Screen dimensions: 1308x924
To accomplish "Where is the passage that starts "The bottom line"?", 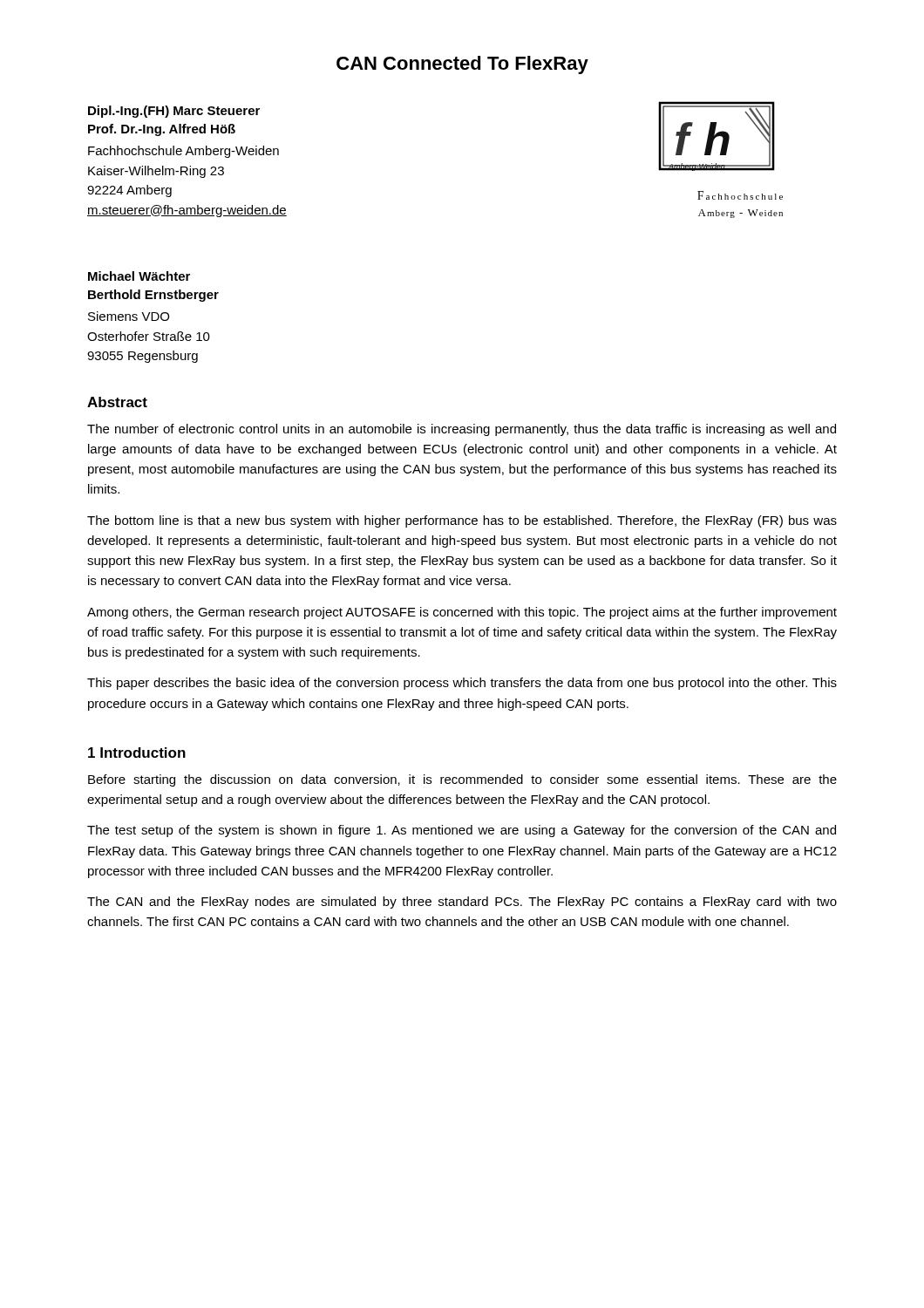I will 462,550.
